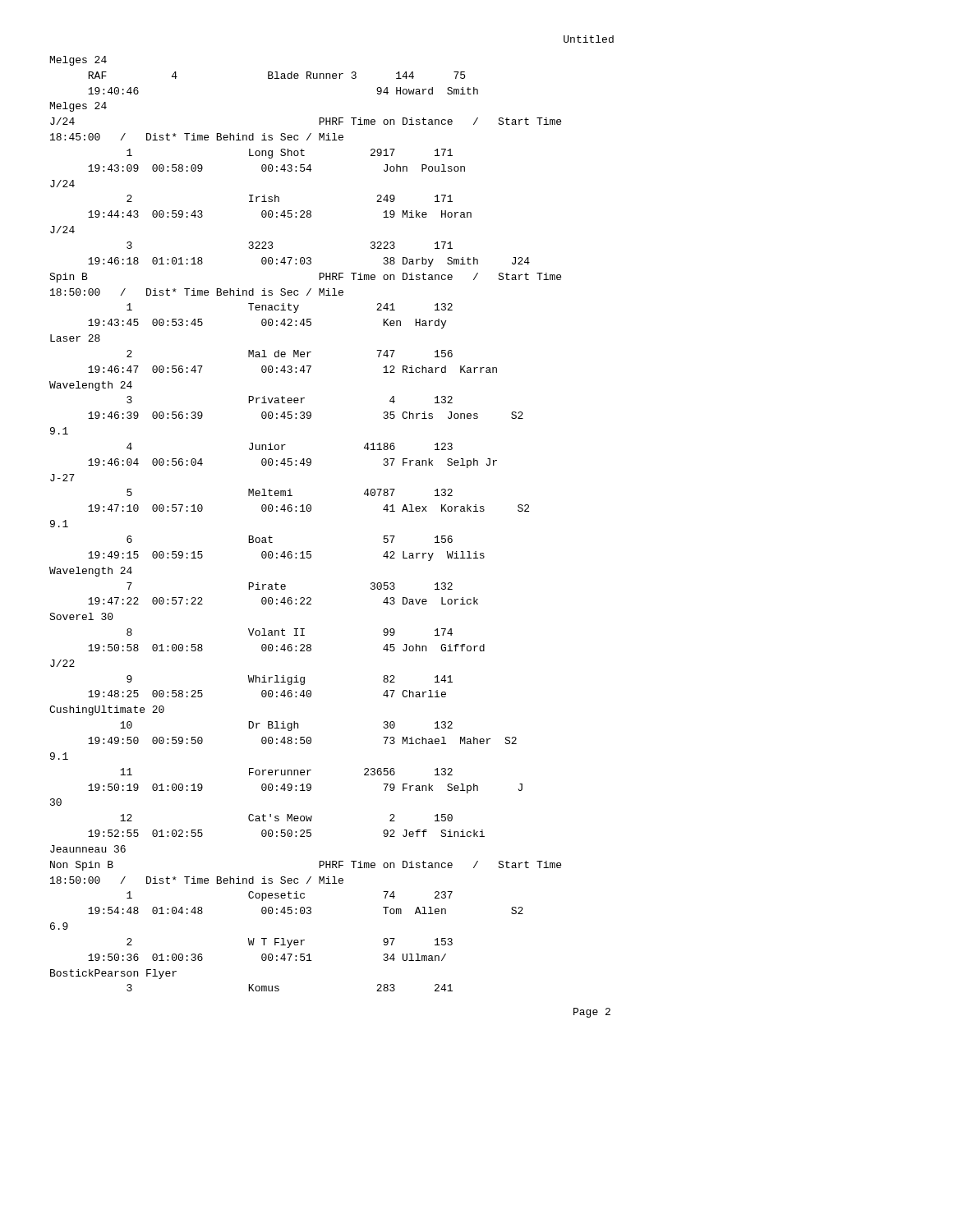Point to the text block starting "1 Copesetic 74 237 19:54:48"

tap(290, 896)
